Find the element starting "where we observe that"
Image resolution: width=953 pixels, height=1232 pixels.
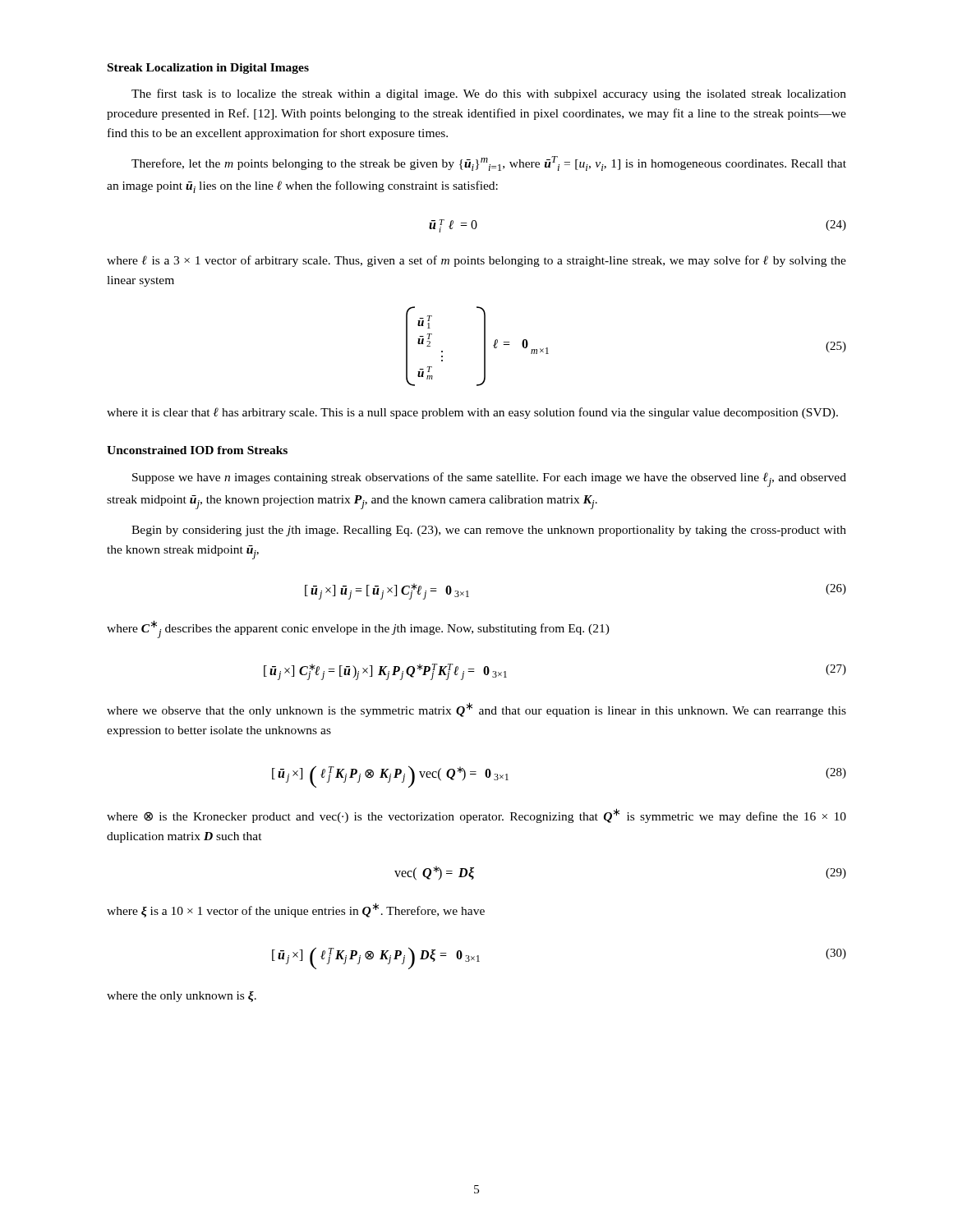pyautogui.click(x=476, y=719)
